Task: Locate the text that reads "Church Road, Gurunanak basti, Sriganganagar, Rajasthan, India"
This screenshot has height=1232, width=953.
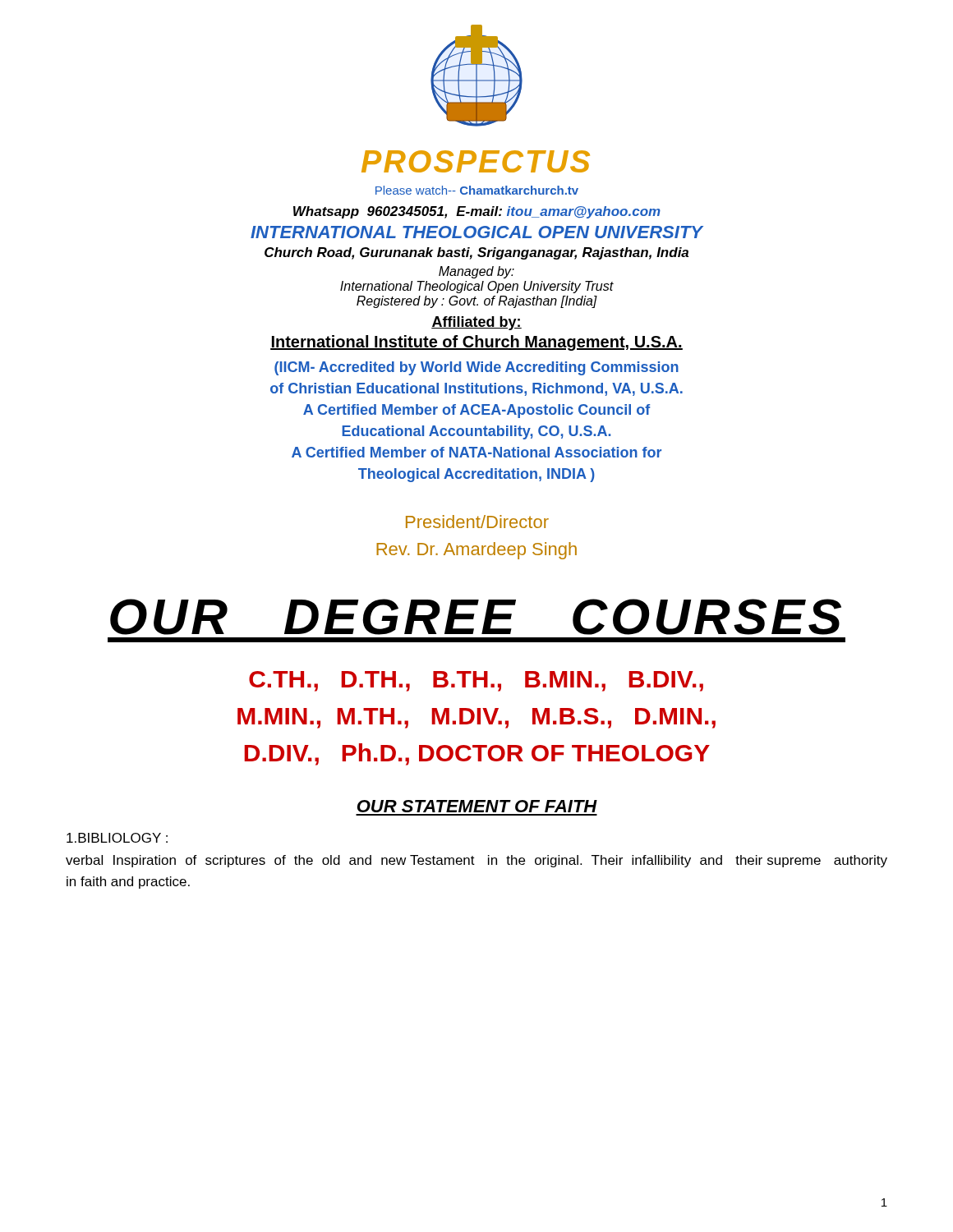Action: (x=476, y=253)
